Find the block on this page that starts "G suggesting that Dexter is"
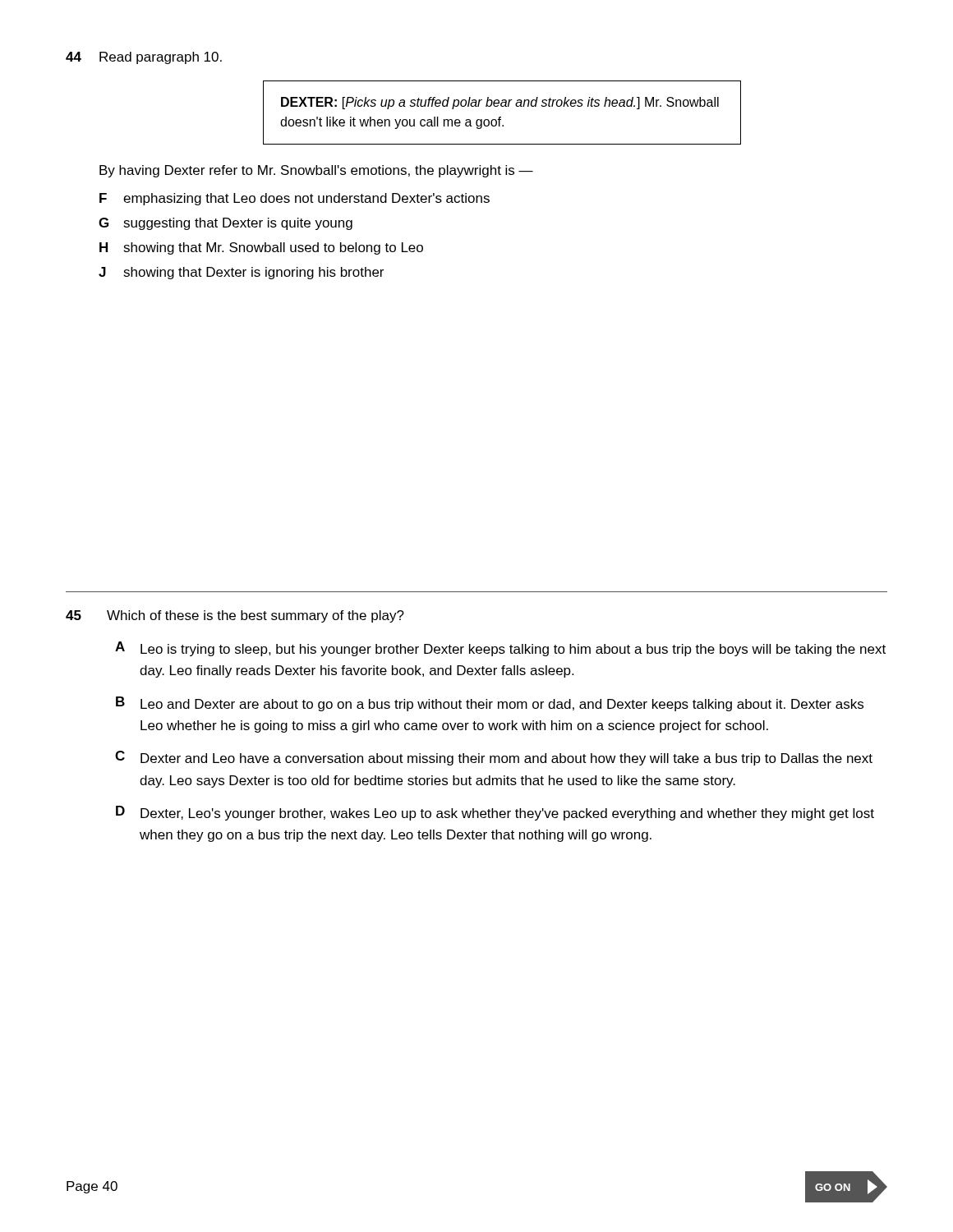 (x=226, y=223)
